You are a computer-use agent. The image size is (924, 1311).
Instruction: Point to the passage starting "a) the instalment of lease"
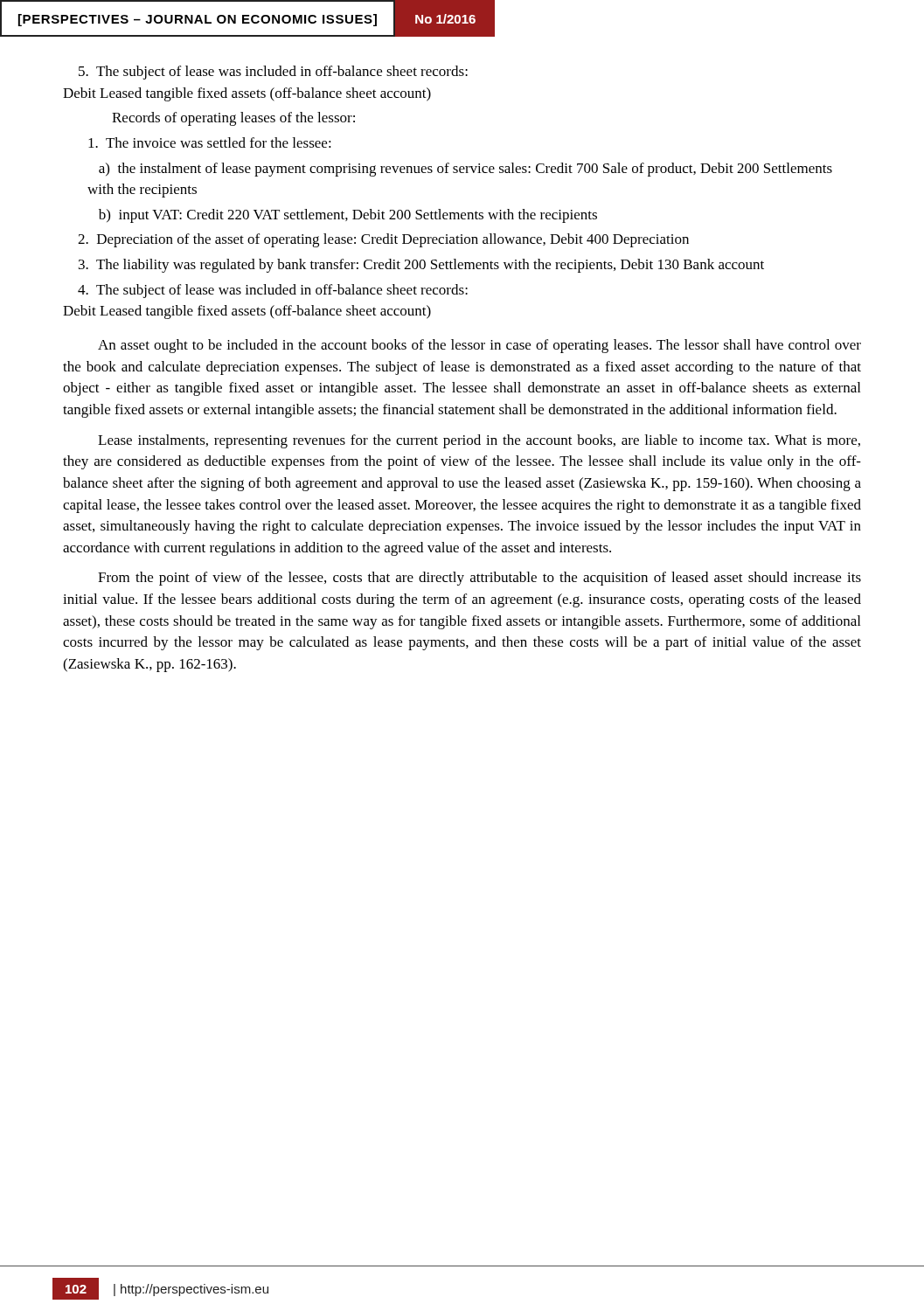pos(460,179)
